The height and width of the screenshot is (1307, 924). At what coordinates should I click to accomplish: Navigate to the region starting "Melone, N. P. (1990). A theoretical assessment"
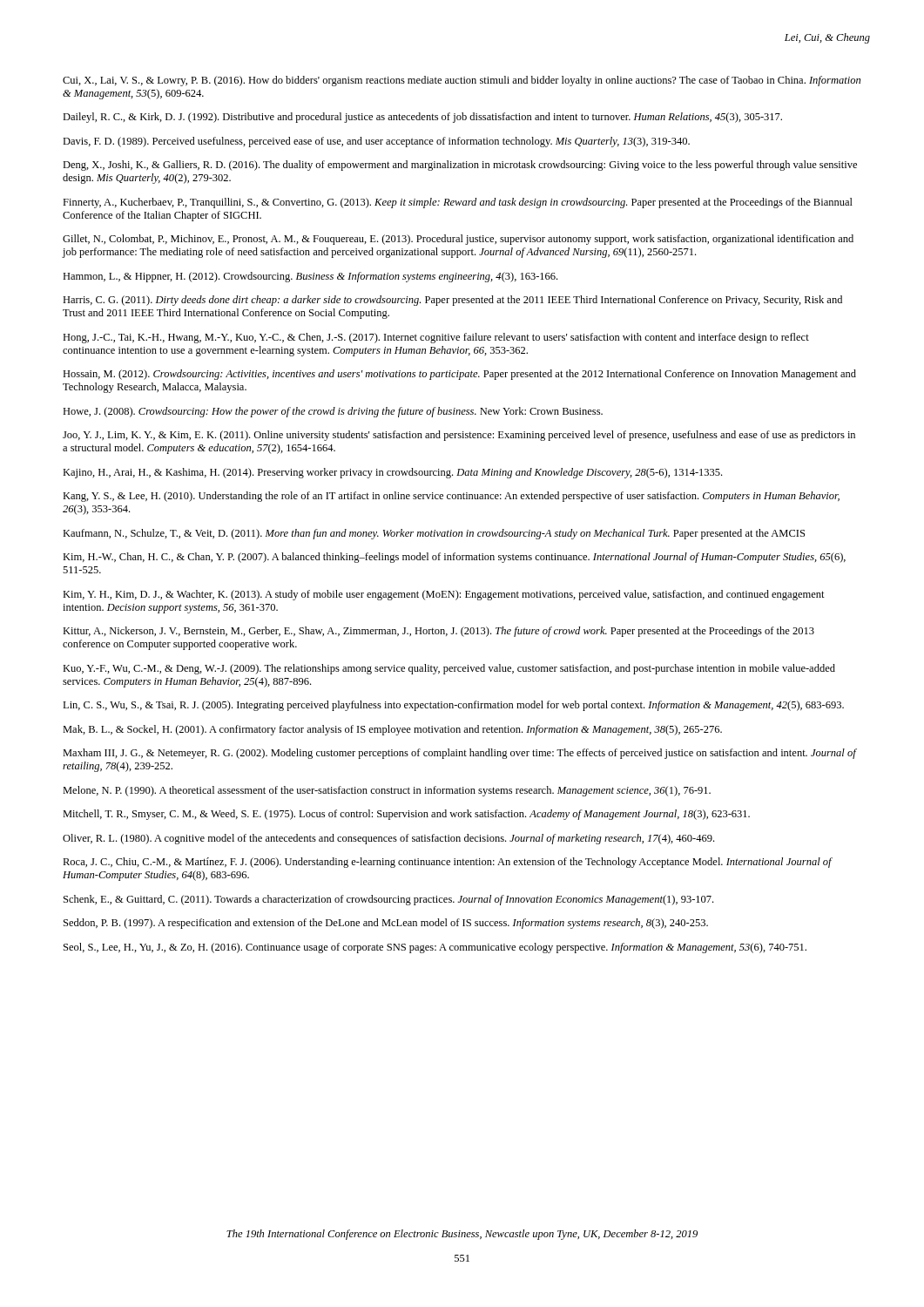pyautogui.click(x=462, y=790)
